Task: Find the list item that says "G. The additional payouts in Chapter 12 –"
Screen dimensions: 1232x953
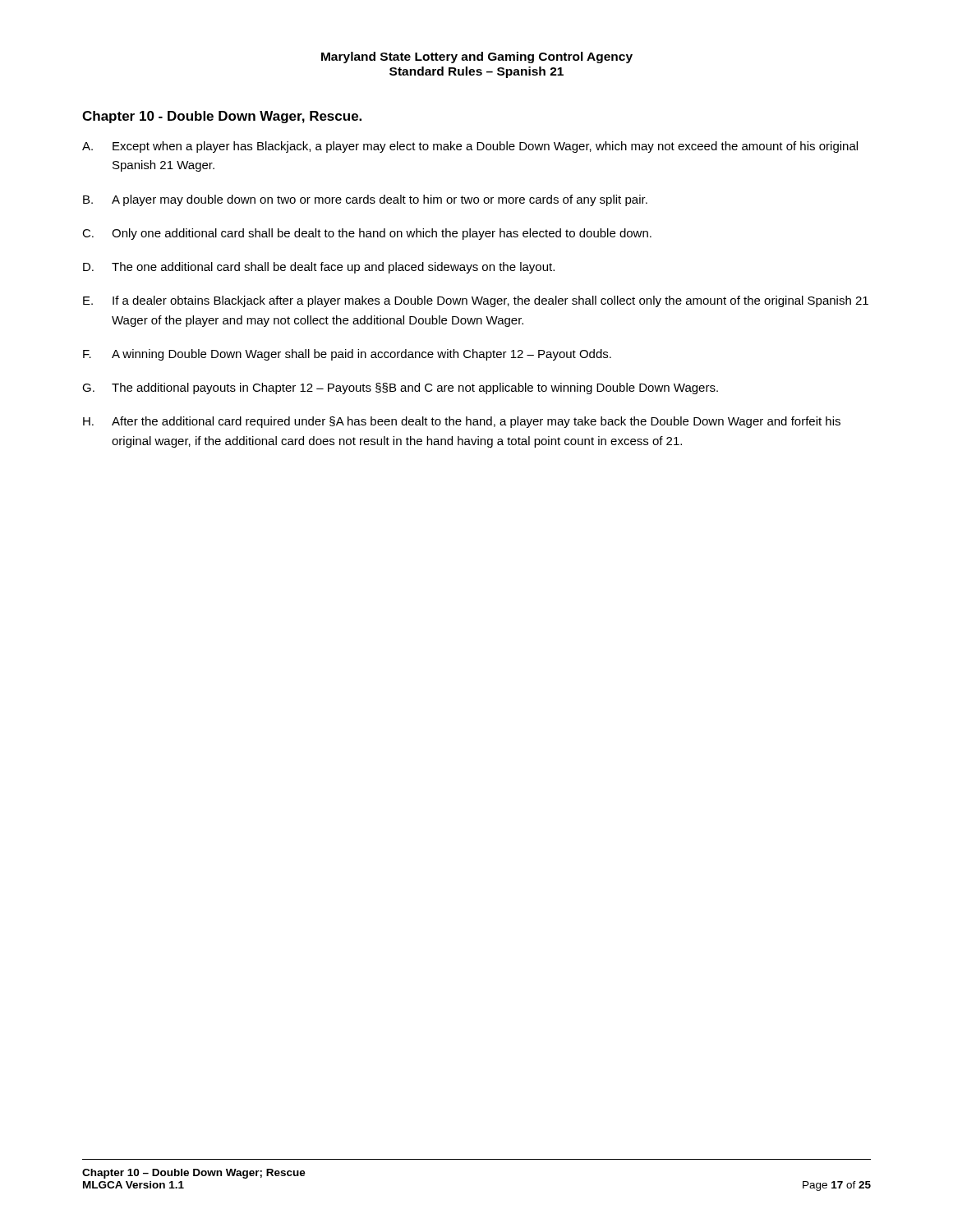Action: click(x=476, y=387)
